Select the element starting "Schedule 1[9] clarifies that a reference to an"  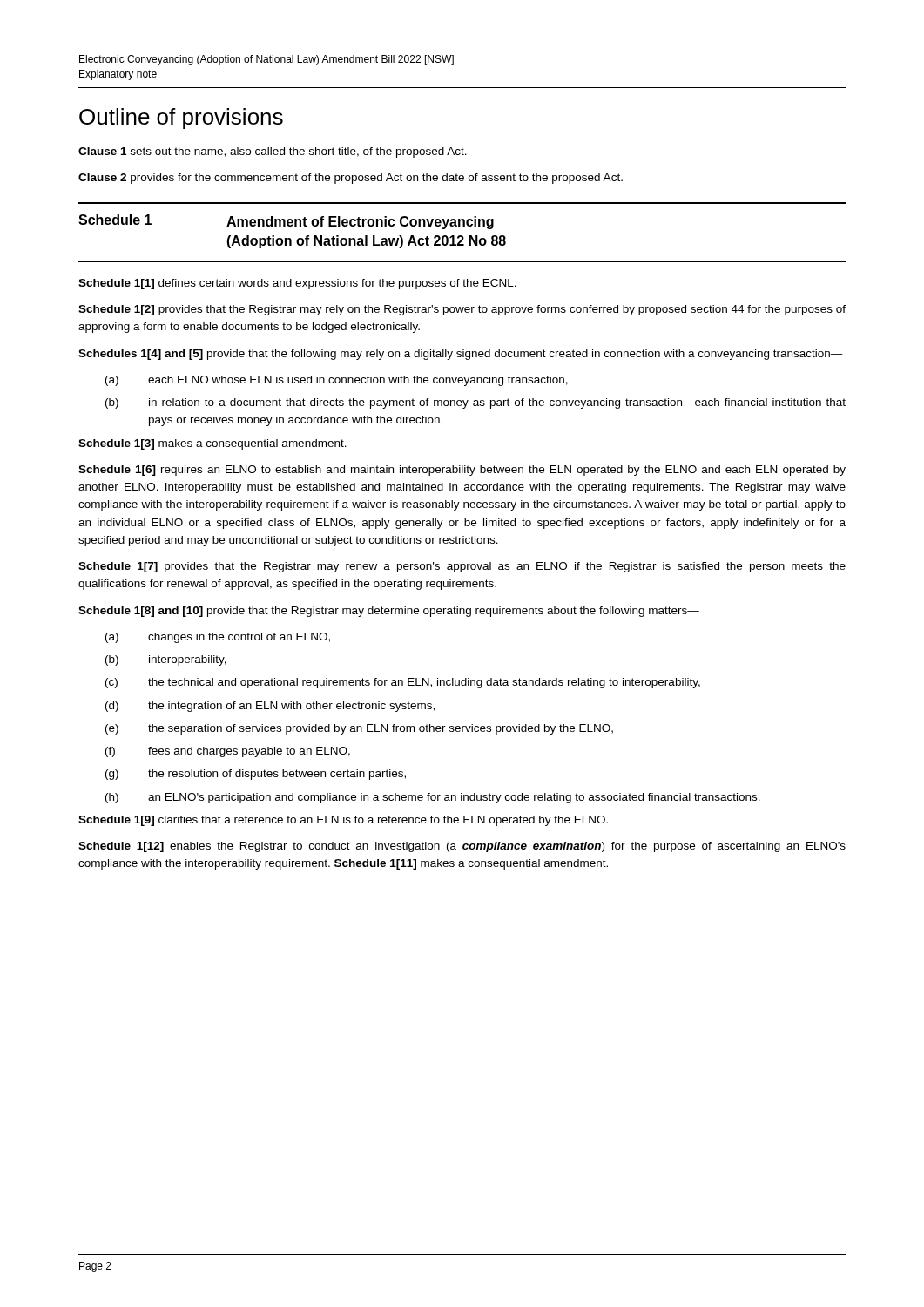[x=344, y=819]
